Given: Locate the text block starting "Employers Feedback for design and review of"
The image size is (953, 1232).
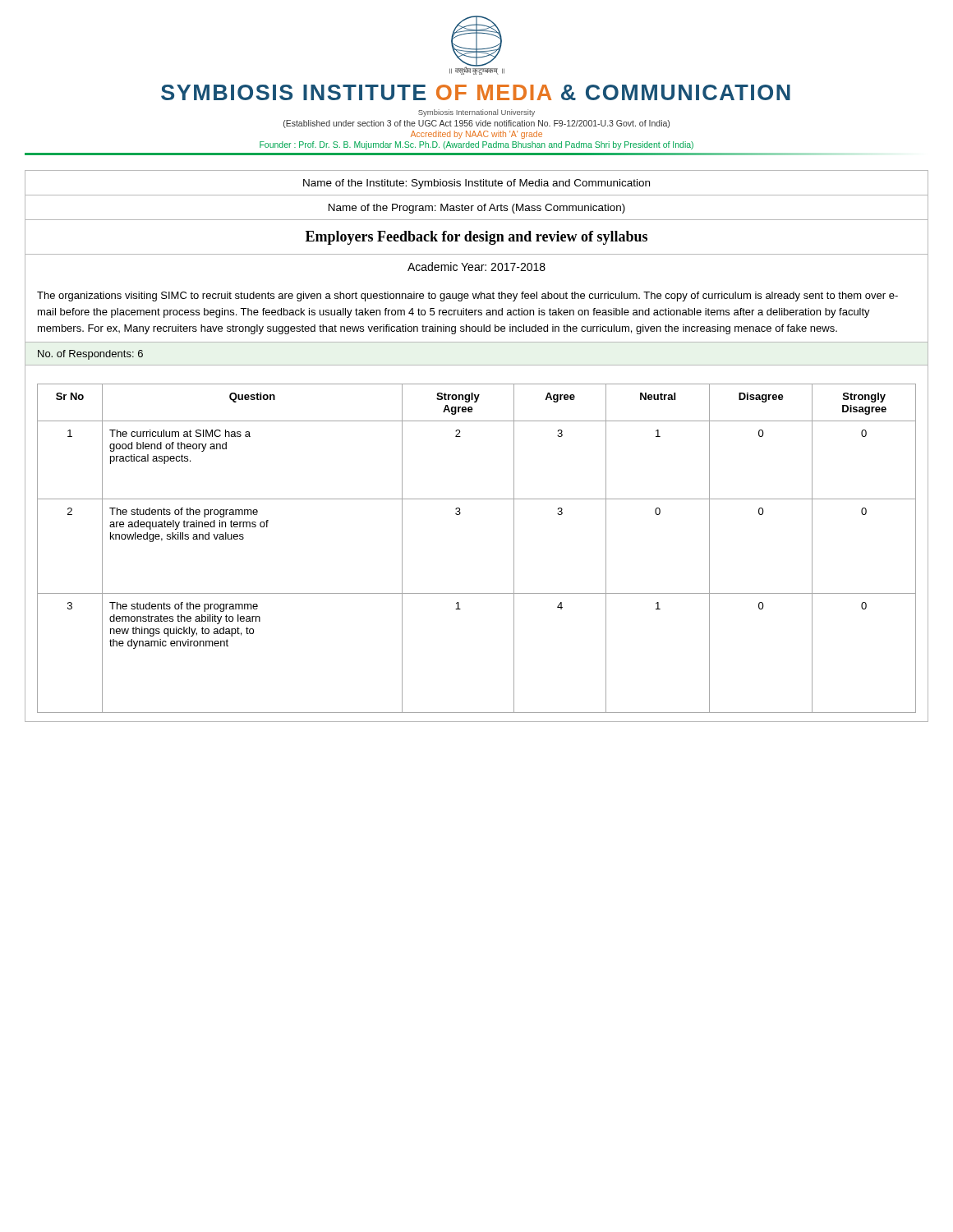Looking at the screenshot, I should click(476, 236).
